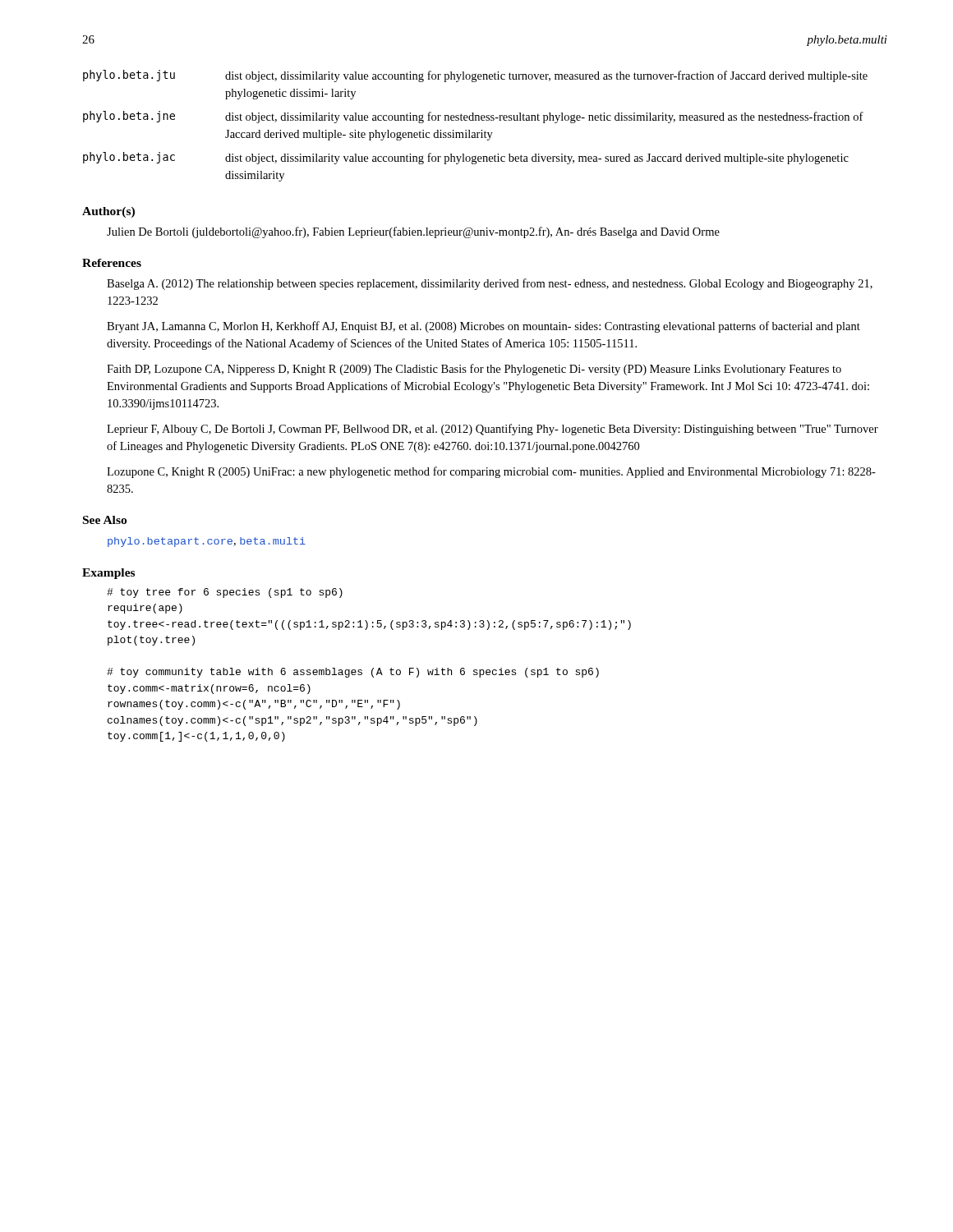This screenshot has width=953, height=1232.
Task: Click on the region starting "Leprieur F, Albouy C, De Bortoli"
Action: pos(492,438)
